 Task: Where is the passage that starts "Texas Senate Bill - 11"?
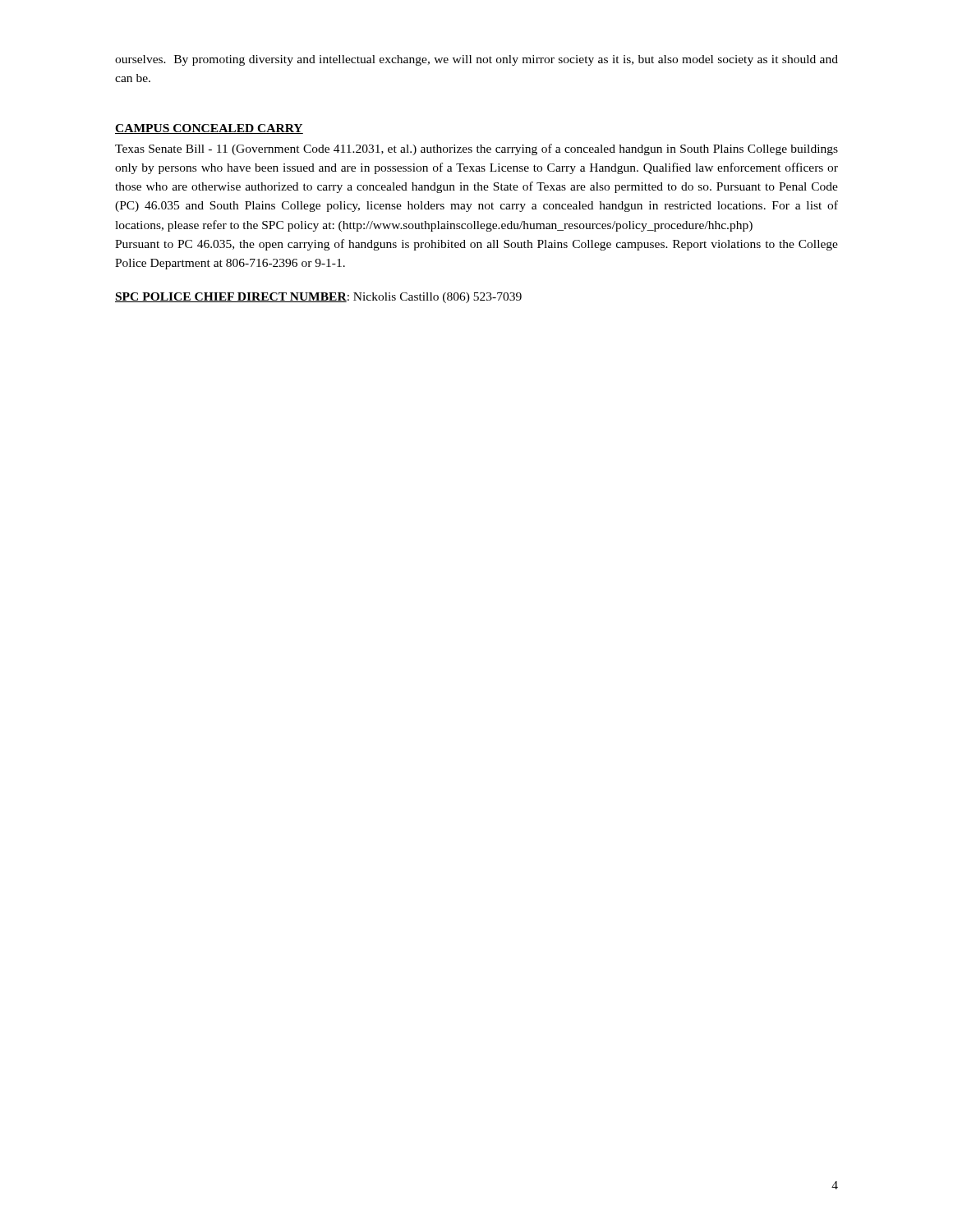coord(476,205)
